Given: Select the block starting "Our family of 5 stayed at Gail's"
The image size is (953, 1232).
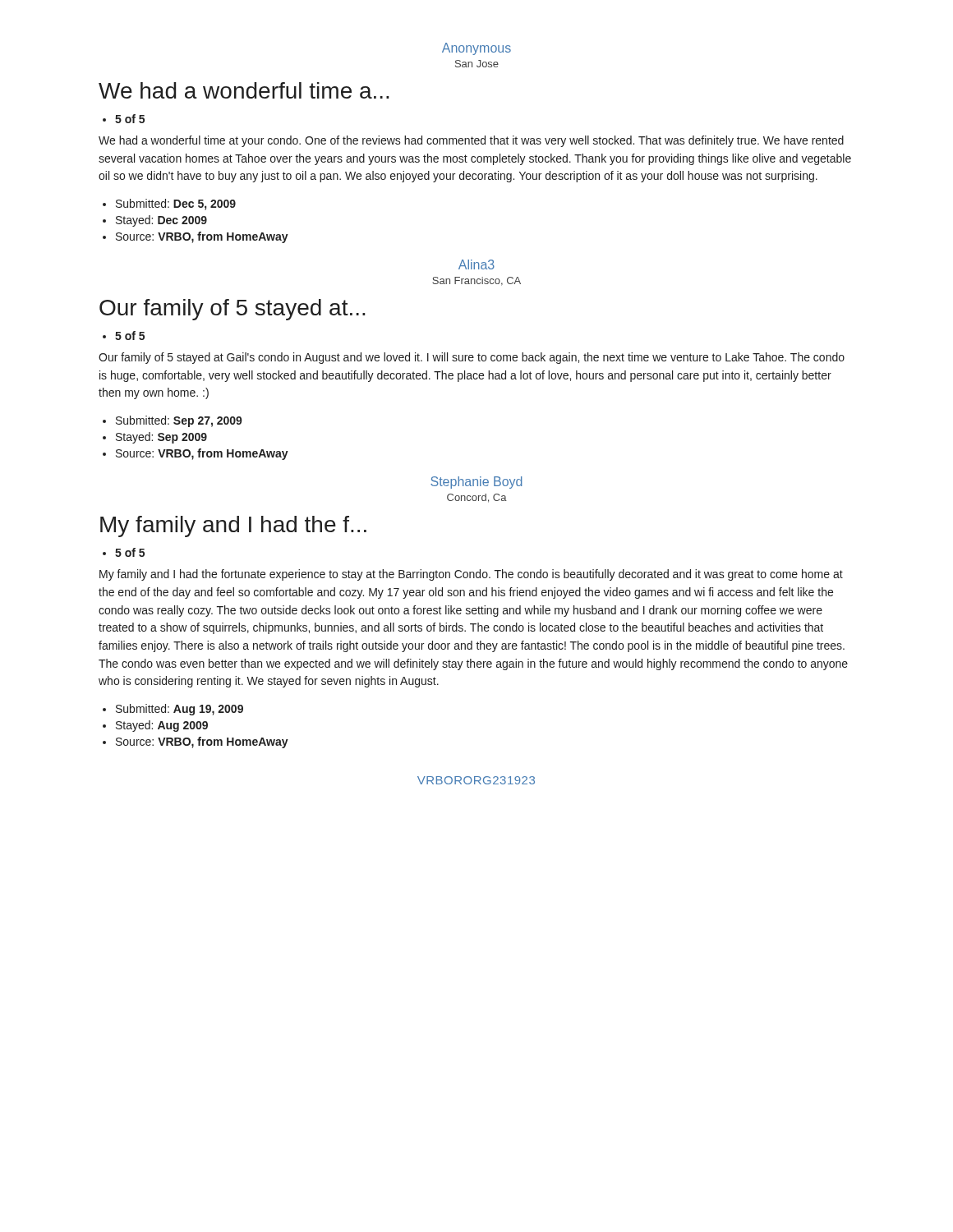Looking at the screenshot, I should (x=476, y=376).
